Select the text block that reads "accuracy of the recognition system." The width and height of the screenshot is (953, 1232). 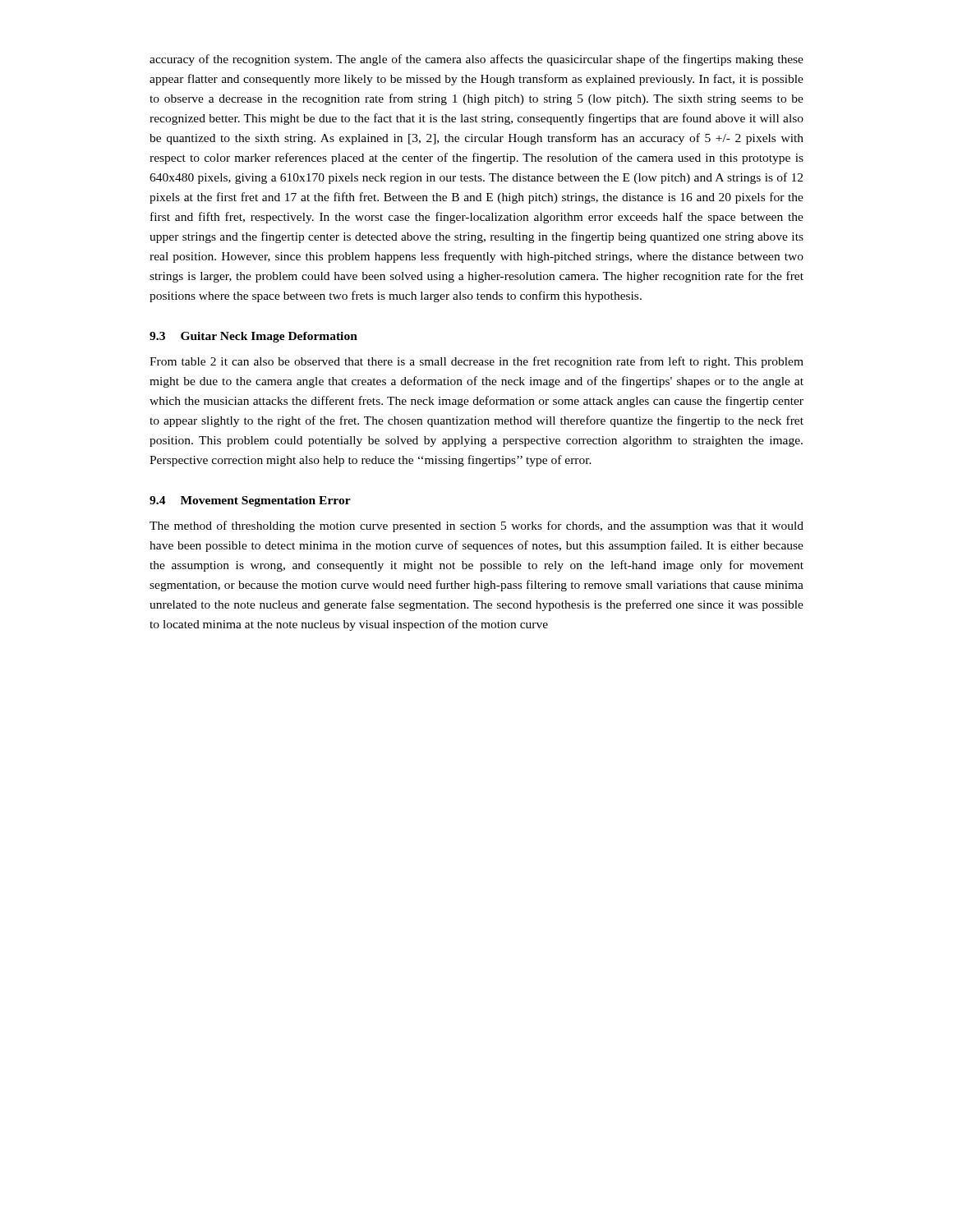point(476,177)
